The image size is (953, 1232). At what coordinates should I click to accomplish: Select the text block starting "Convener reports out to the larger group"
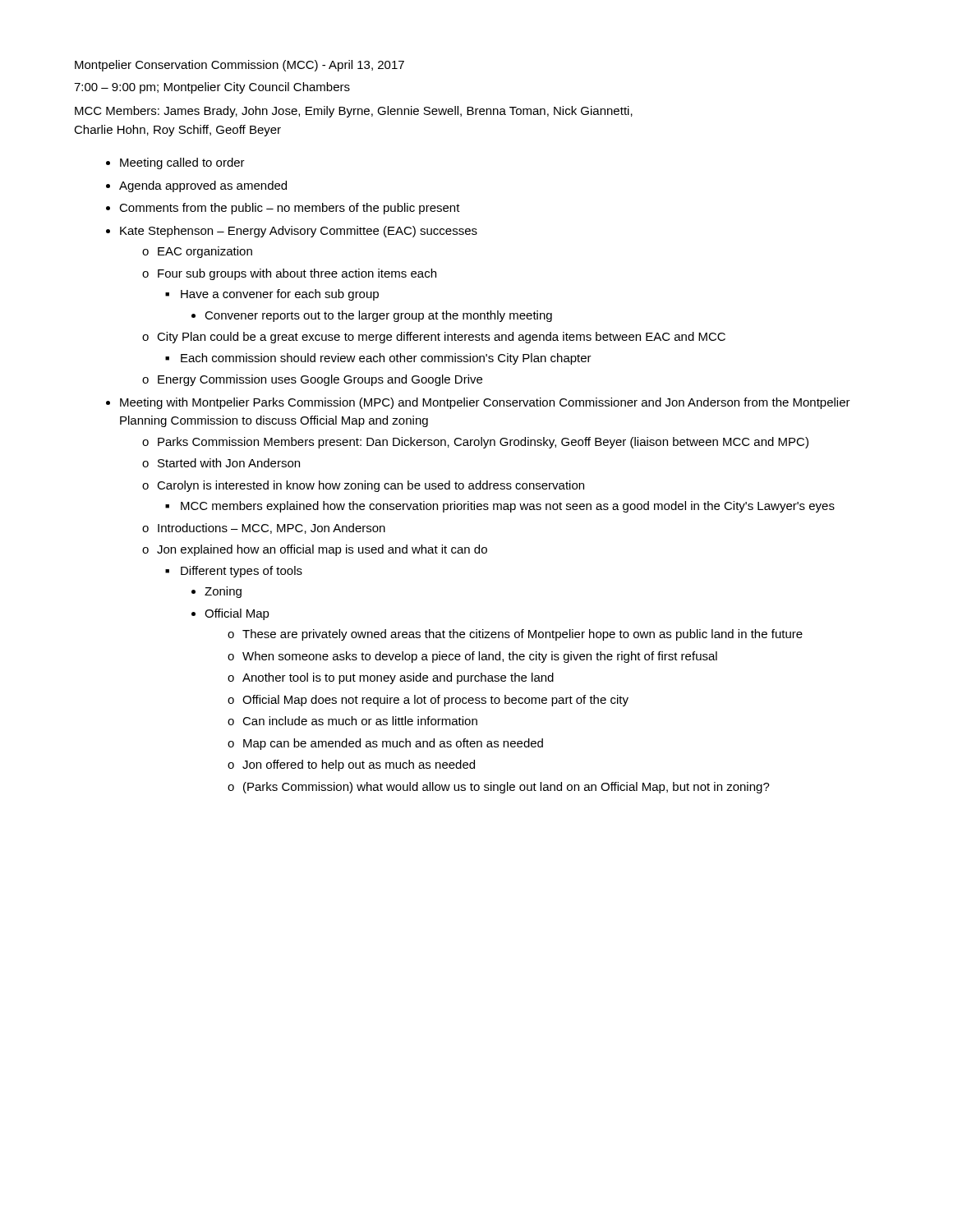click(x=379, y=315)
